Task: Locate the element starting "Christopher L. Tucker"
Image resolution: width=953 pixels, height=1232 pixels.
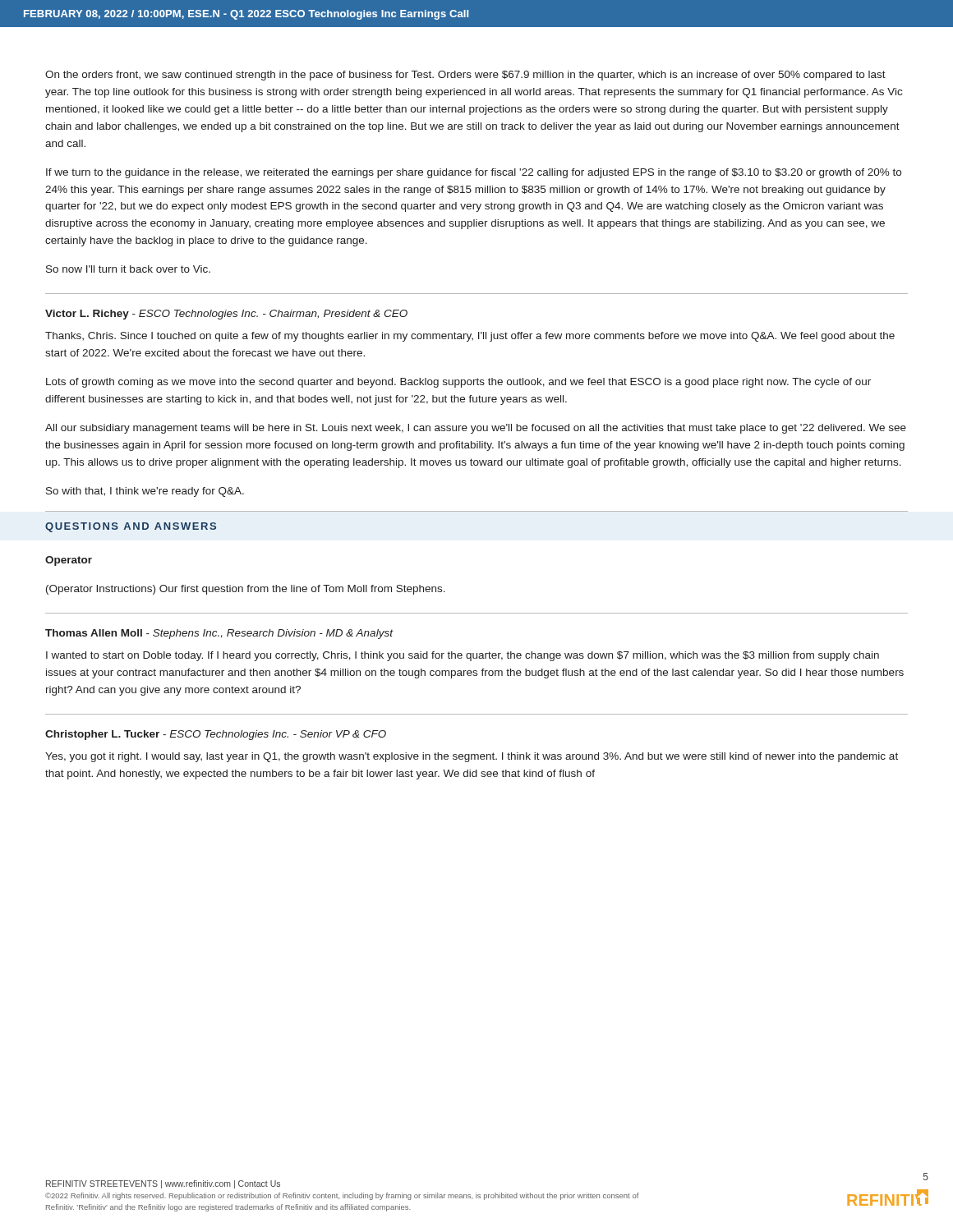Action: (216, 734)
